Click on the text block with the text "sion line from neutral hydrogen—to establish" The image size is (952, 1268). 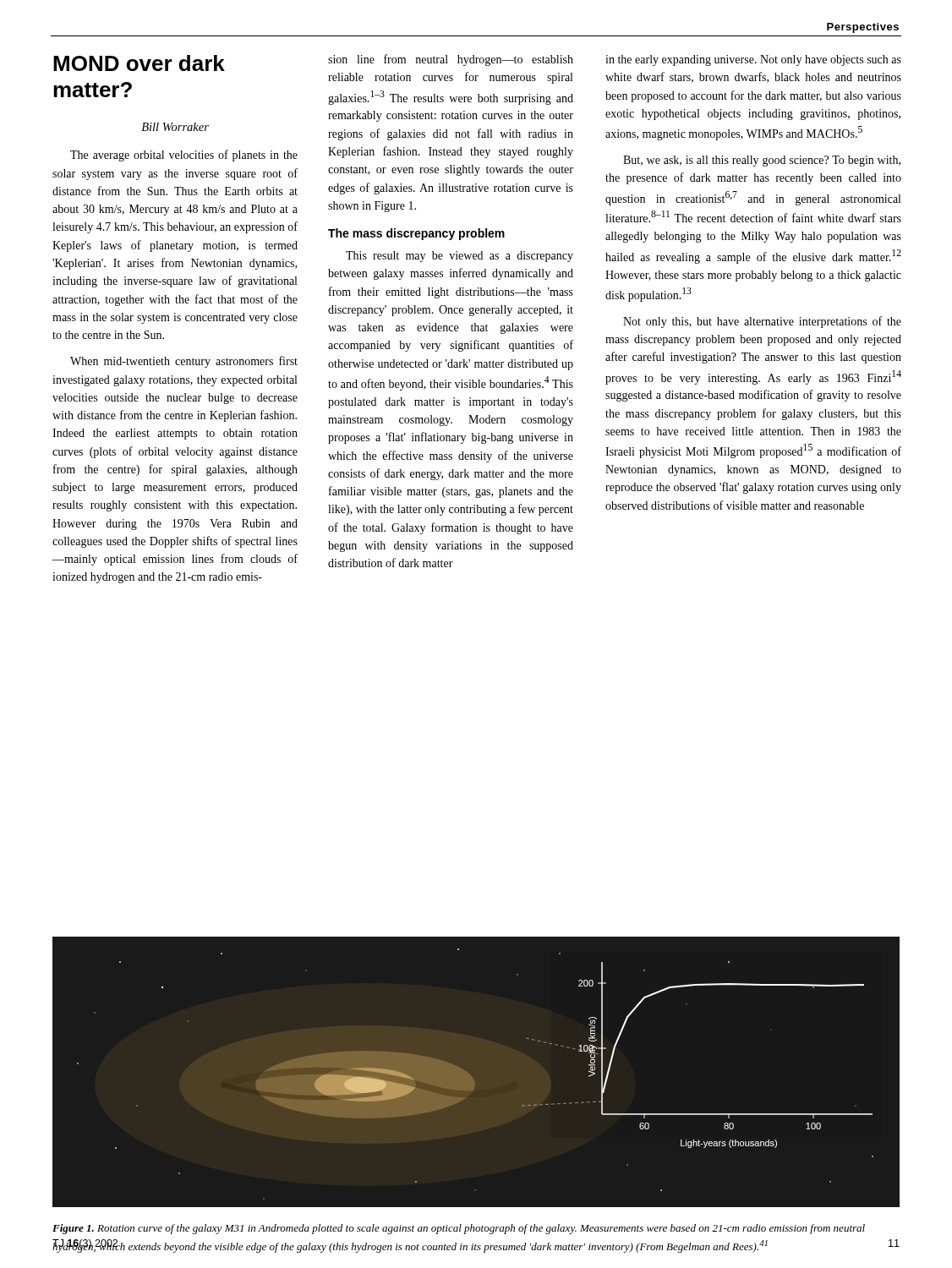click(451, 133)
